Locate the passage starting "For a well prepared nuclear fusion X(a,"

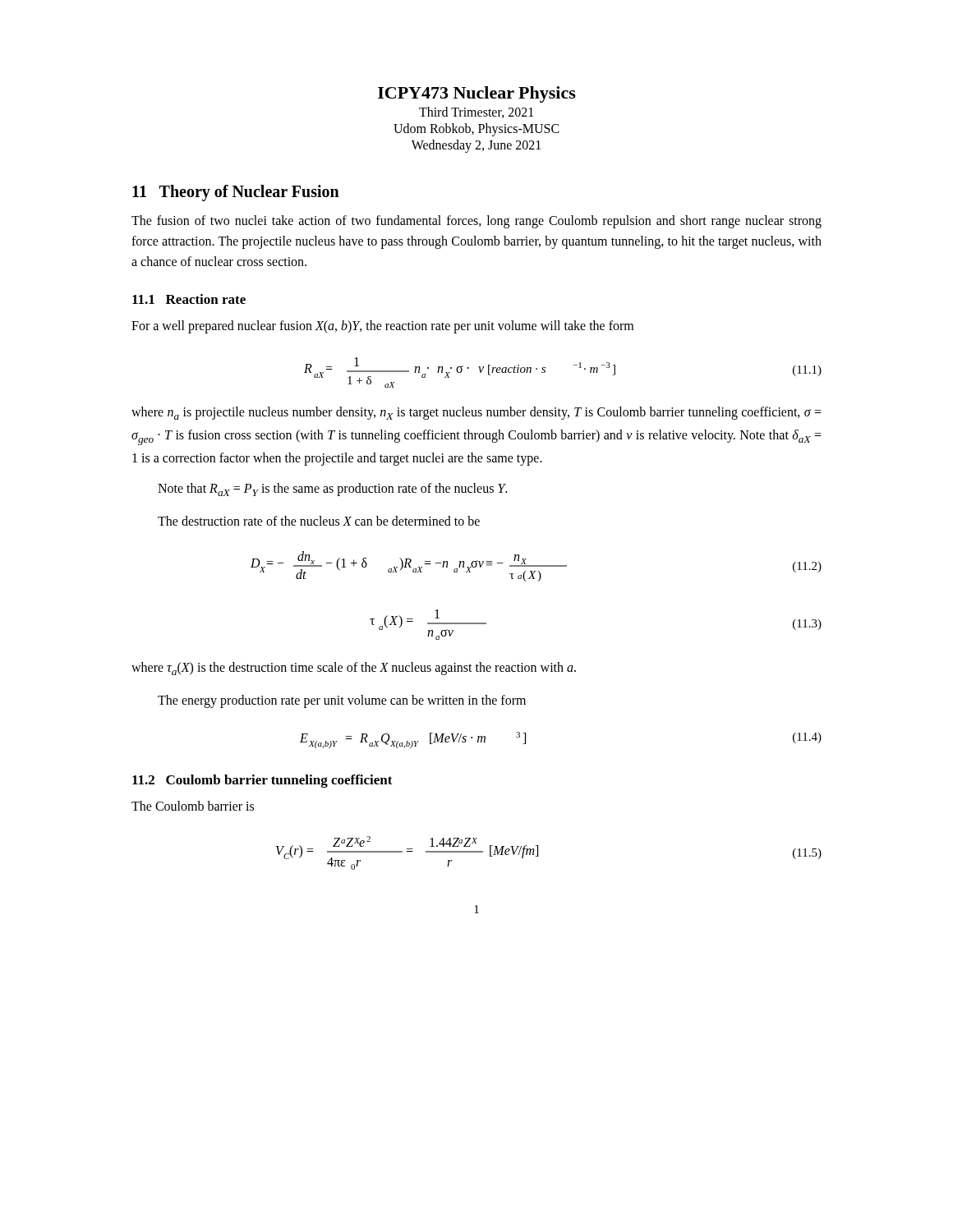(476, 327)
